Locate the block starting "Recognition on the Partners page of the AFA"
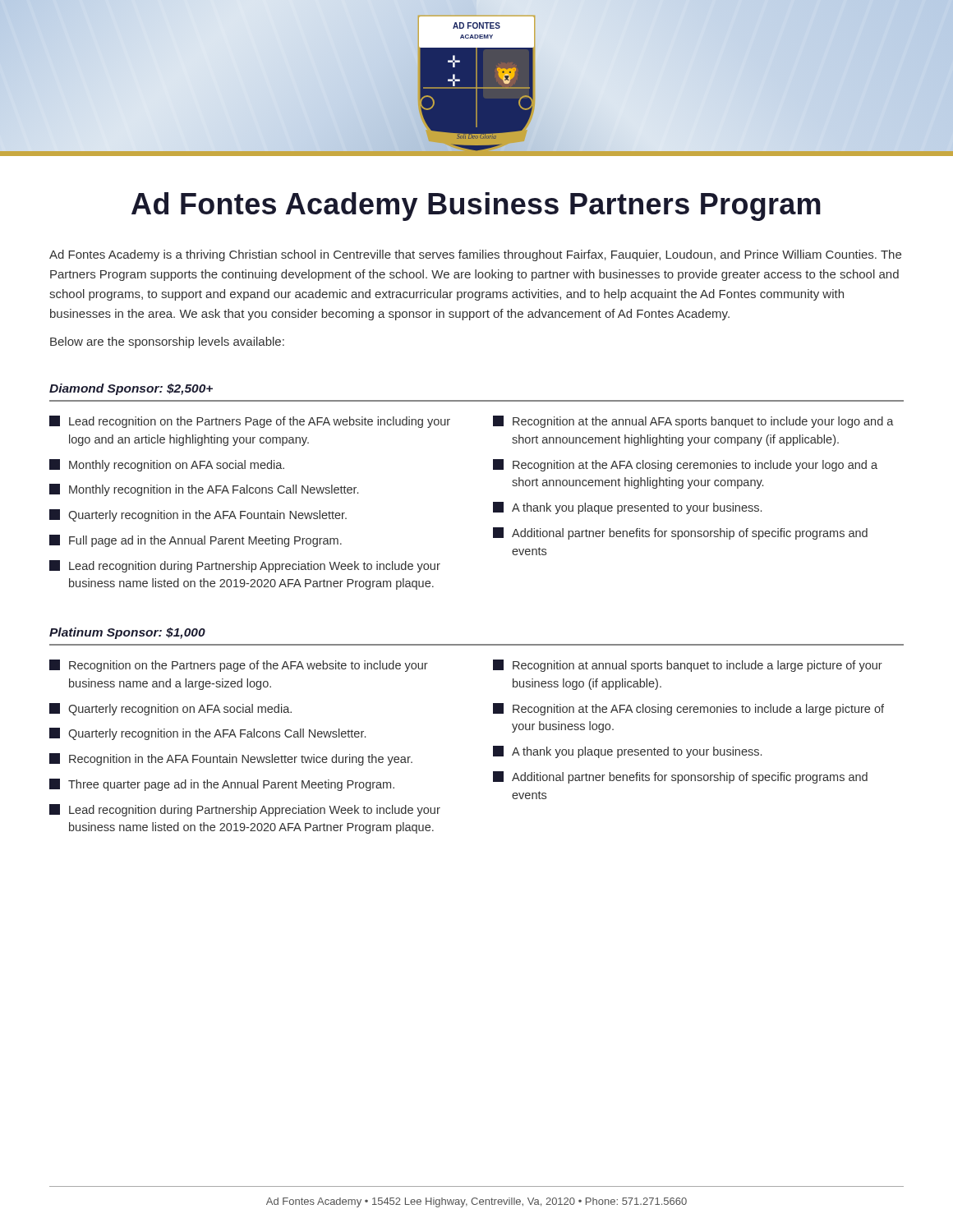953x1232 pixels. coord(255,675)
